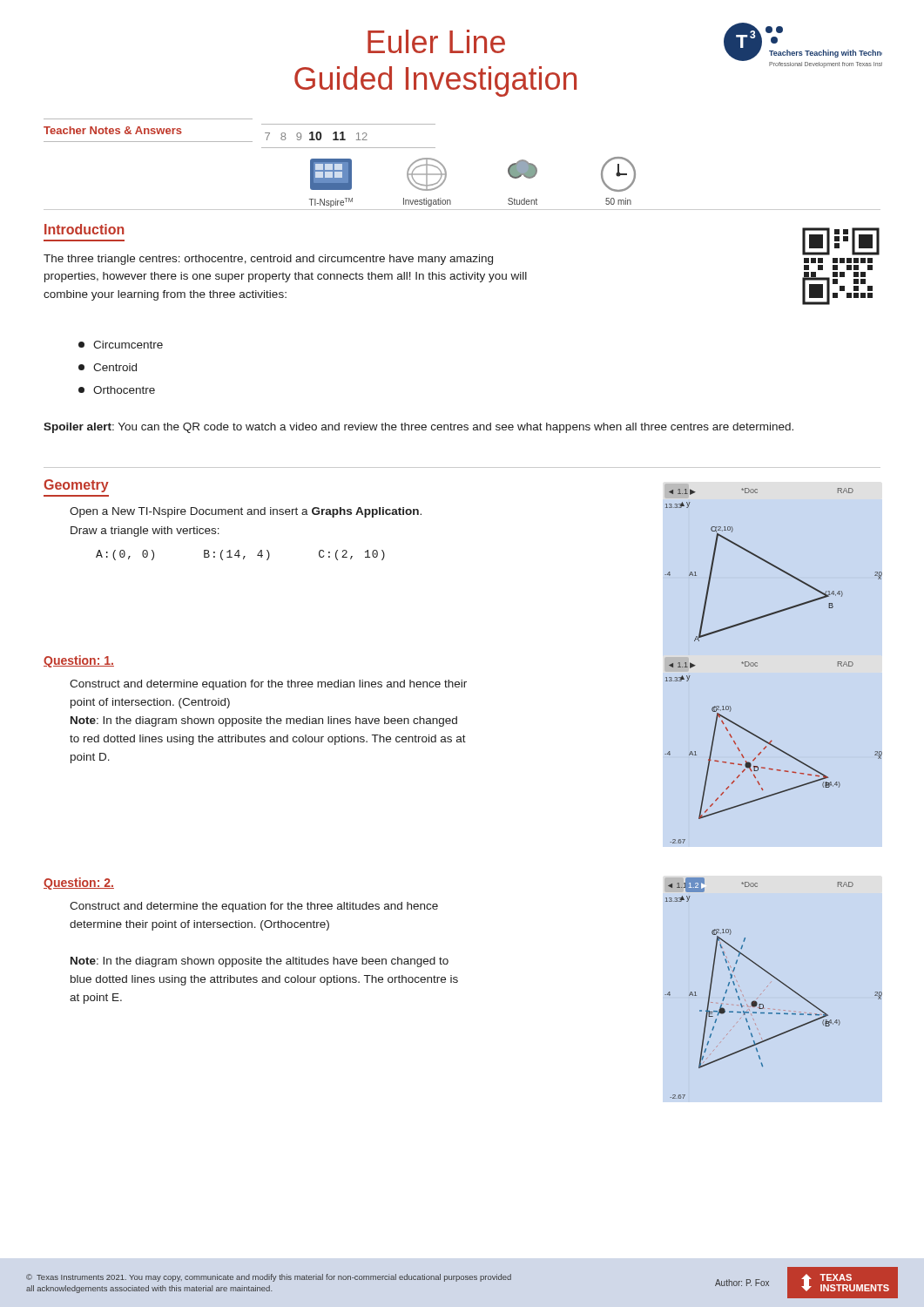
Task: Select the text starting "The three triangle centres: orthocentre,"
Action: click(x=285, y=276)
